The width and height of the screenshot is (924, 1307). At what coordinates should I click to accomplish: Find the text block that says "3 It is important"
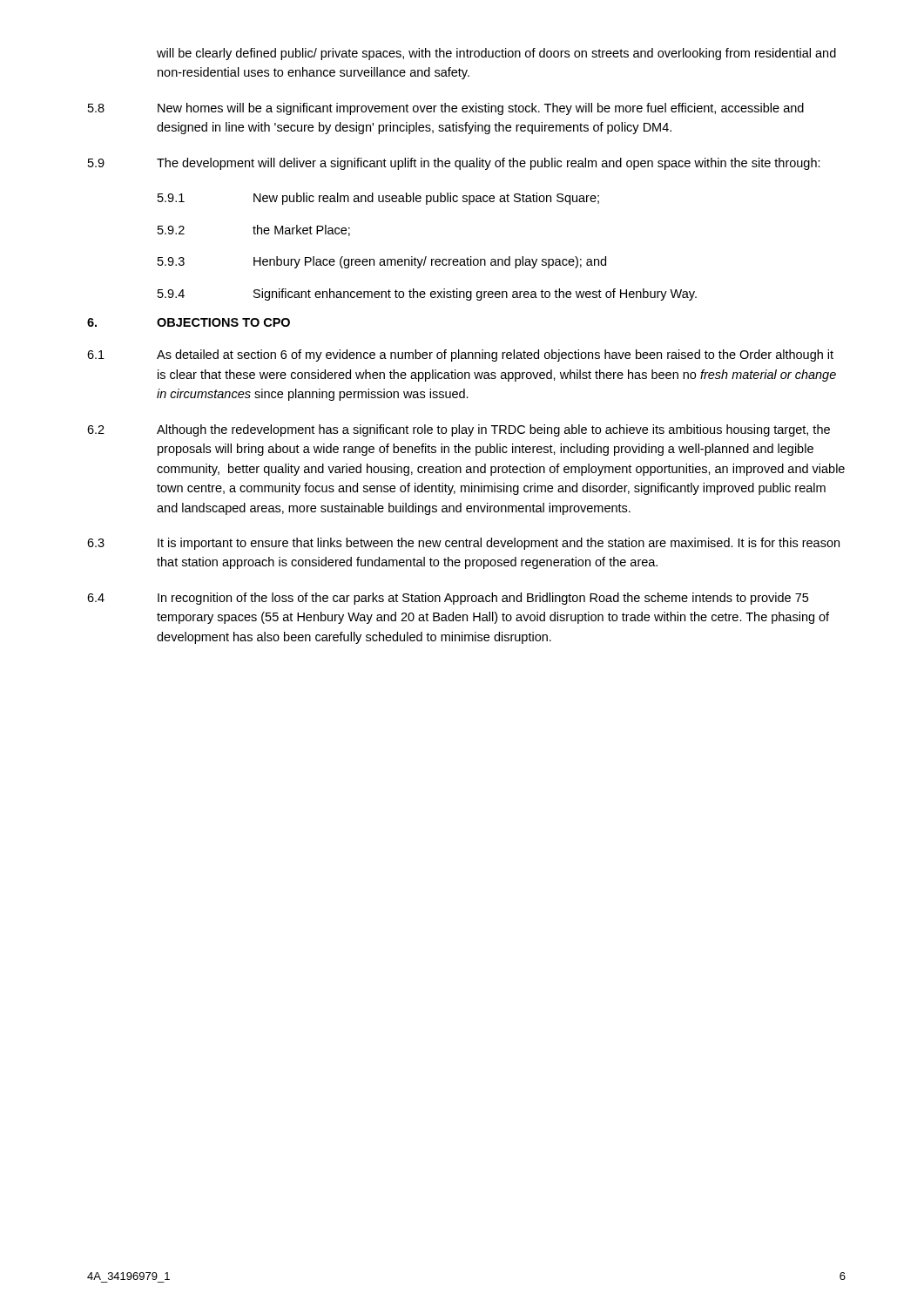[466, 553]
